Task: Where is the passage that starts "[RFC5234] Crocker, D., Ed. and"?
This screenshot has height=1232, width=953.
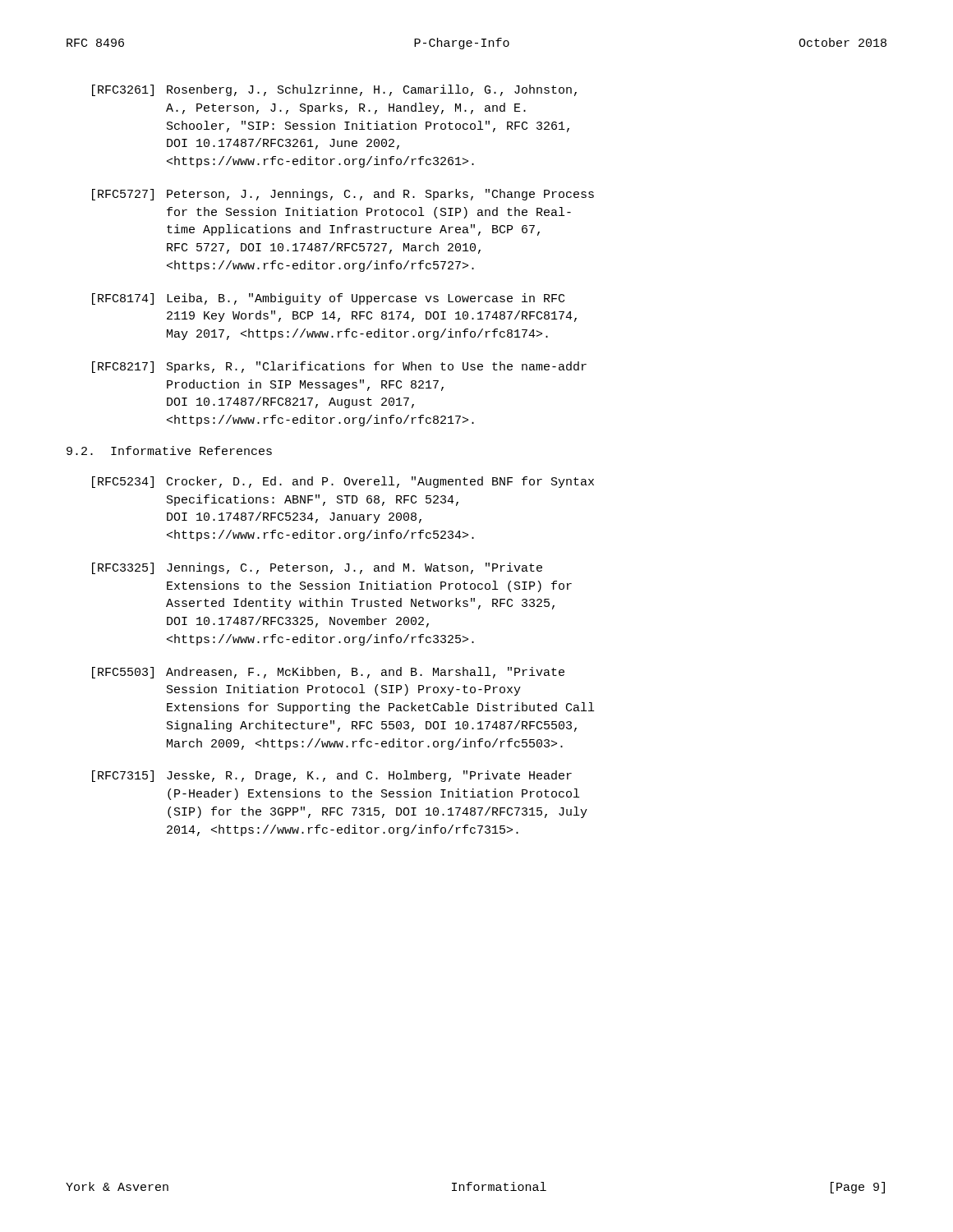Action: click(x=343, y=482)
